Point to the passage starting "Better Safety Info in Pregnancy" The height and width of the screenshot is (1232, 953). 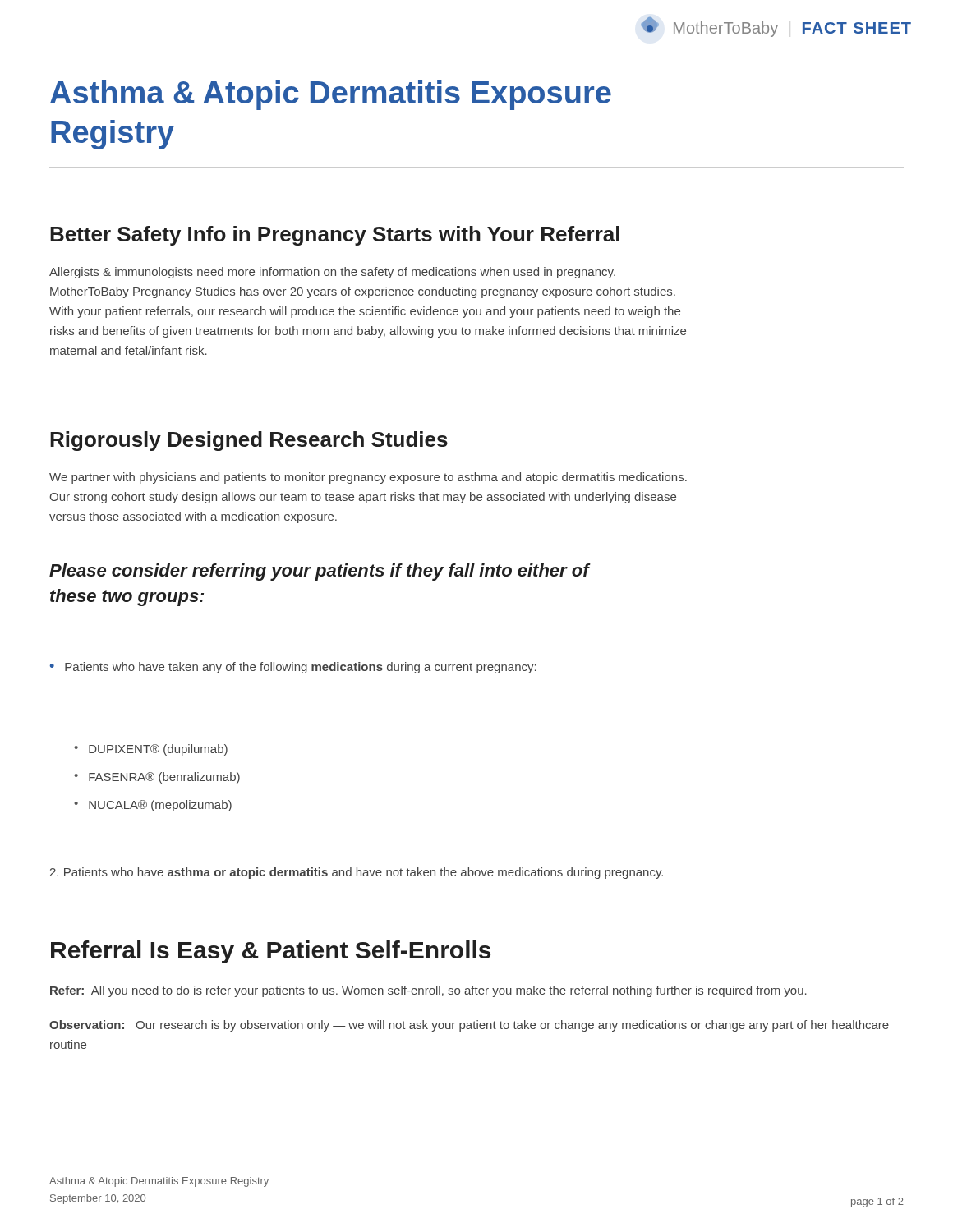click(476, 291)
